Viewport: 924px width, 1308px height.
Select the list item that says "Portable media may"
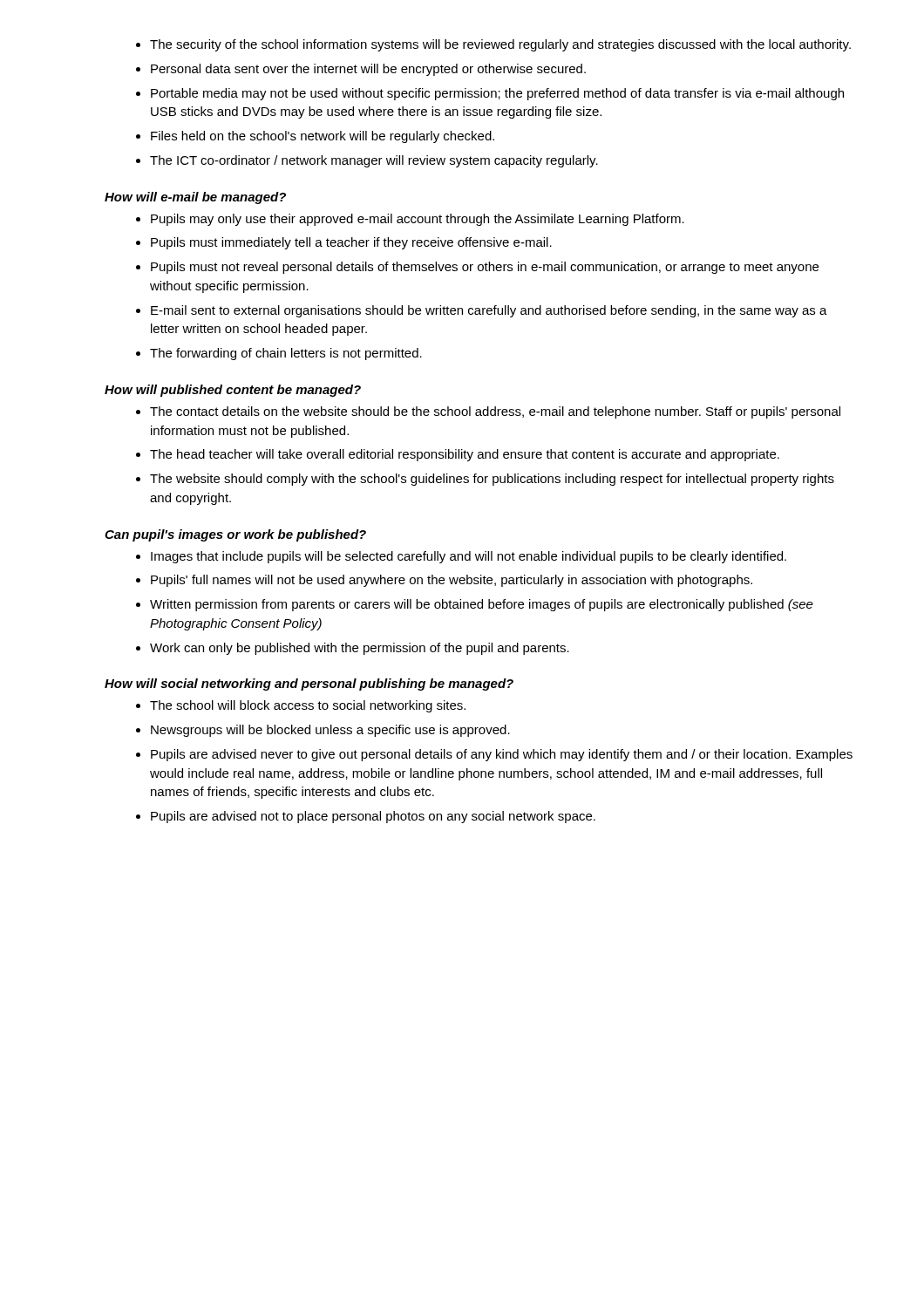click(502, 102)
